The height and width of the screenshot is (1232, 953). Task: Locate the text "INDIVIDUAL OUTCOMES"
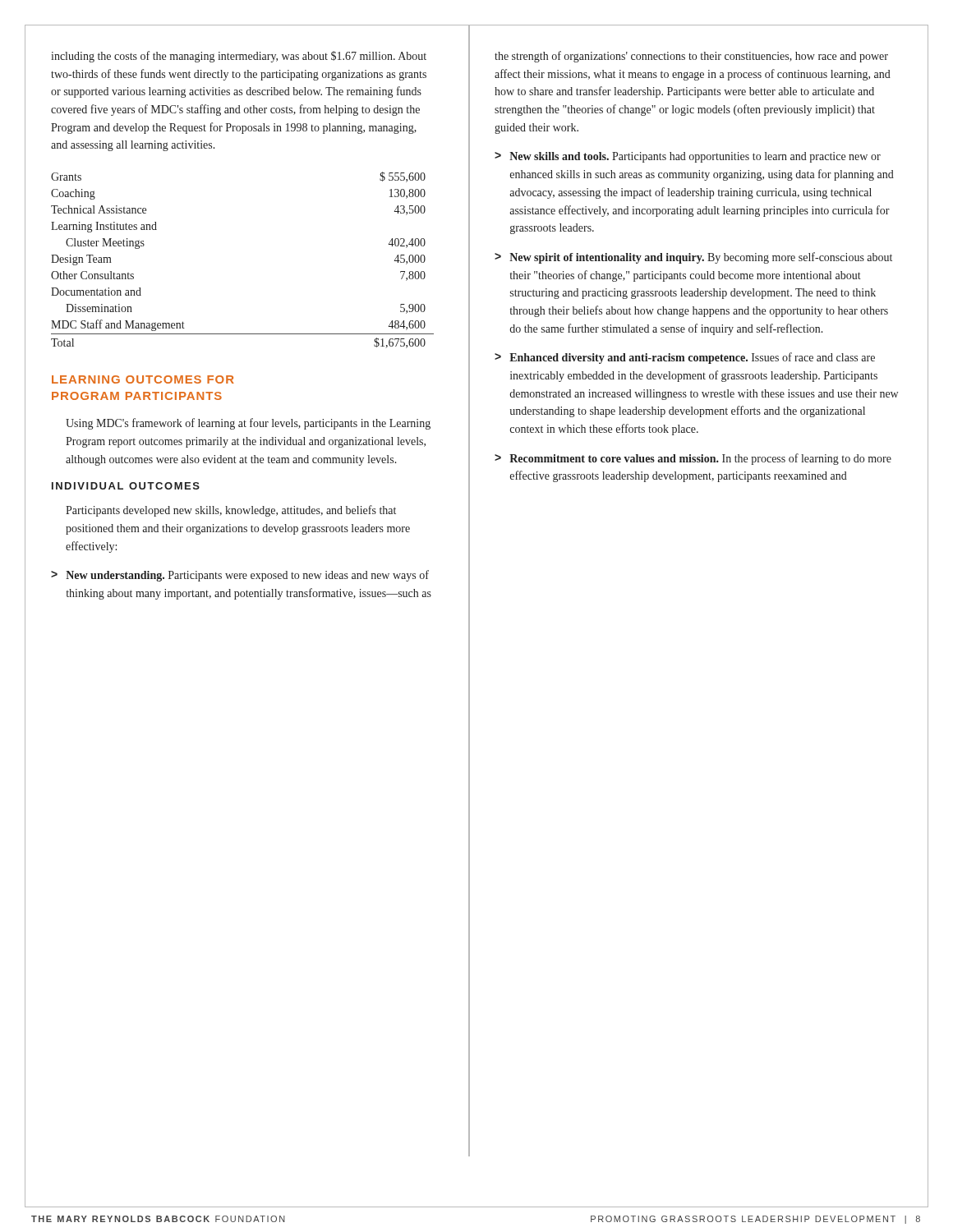tap(126, 486)
